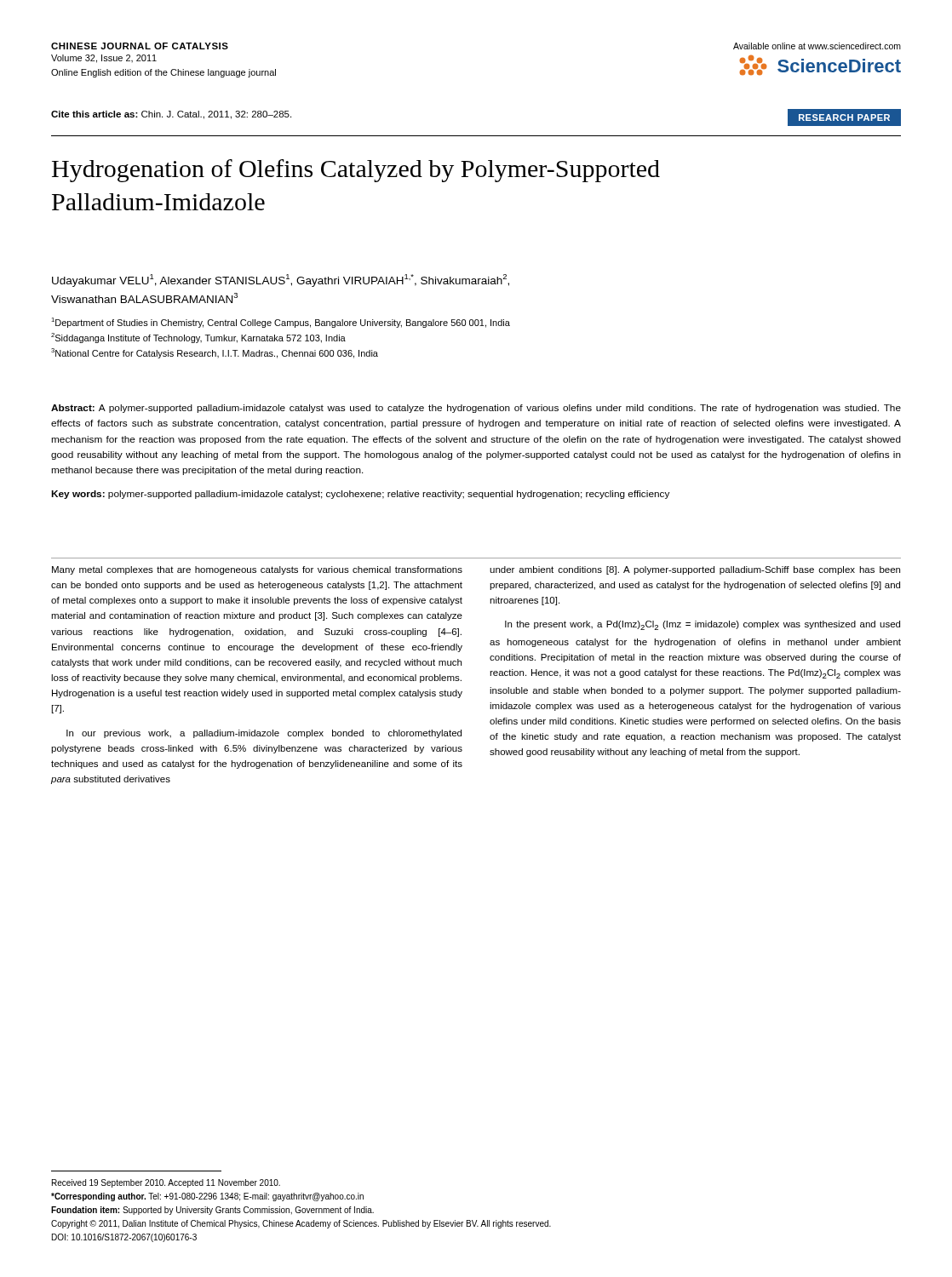Click on the text block that reads "Abstract: A polymer-supported"
The image size is (952, 1277).
tap(476, 451)
